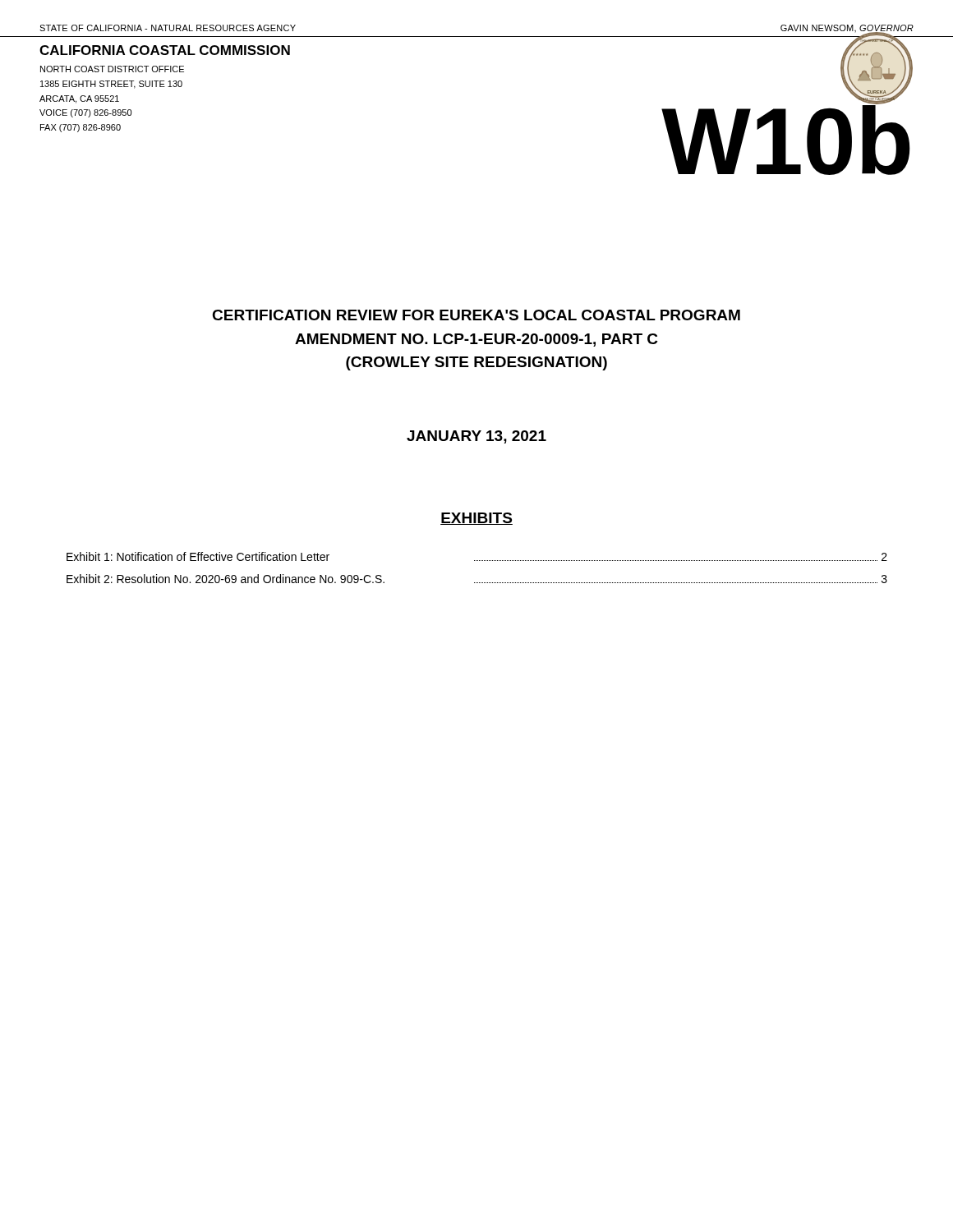Find the list item containing "Exhibit 2: Resolution No. 2020-69 and Ordinance No."
Screen dimensions: 1232x953
476,579
